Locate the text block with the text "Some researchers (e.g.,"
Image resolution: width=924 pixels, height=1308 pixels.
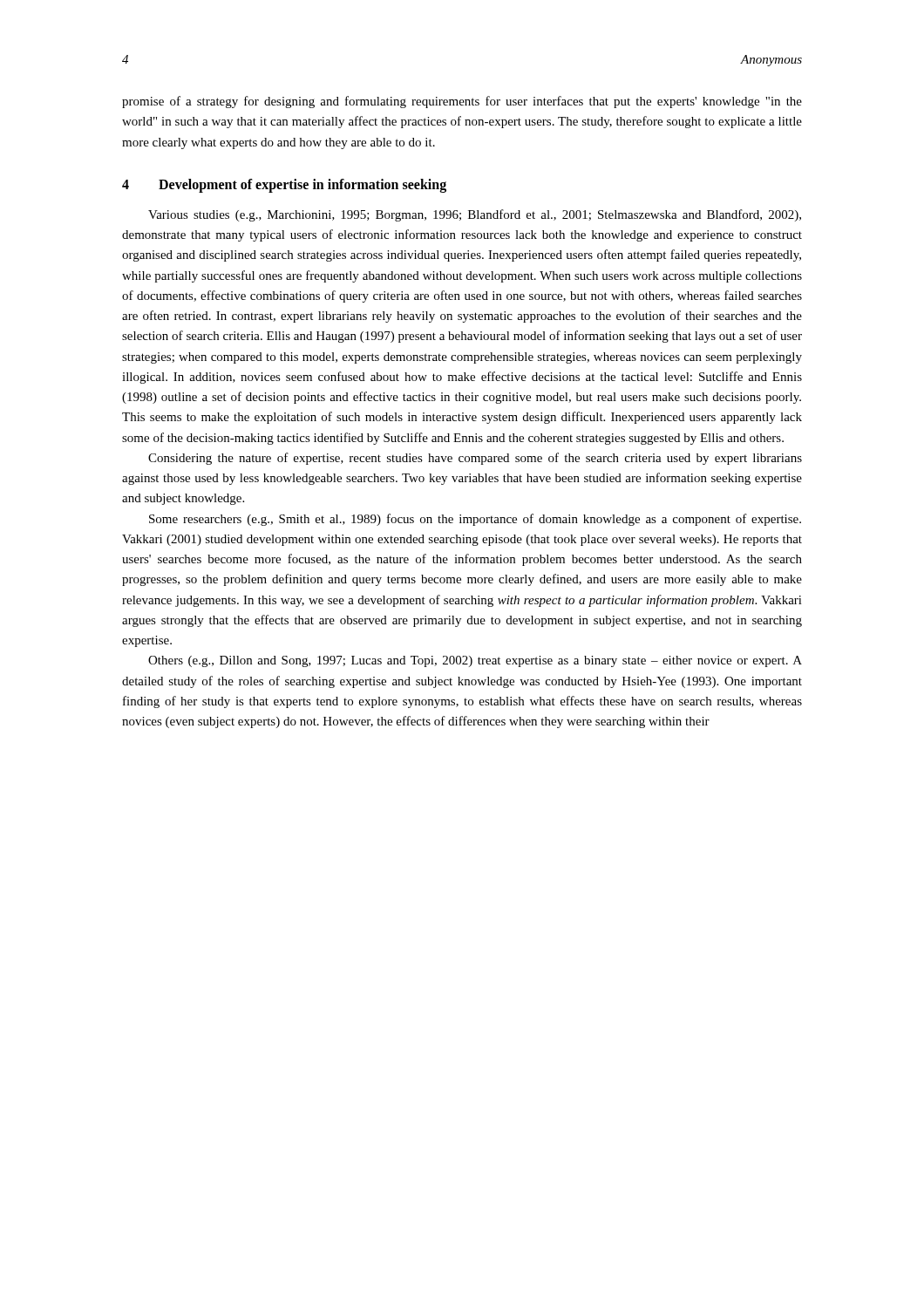click(462, 580)
